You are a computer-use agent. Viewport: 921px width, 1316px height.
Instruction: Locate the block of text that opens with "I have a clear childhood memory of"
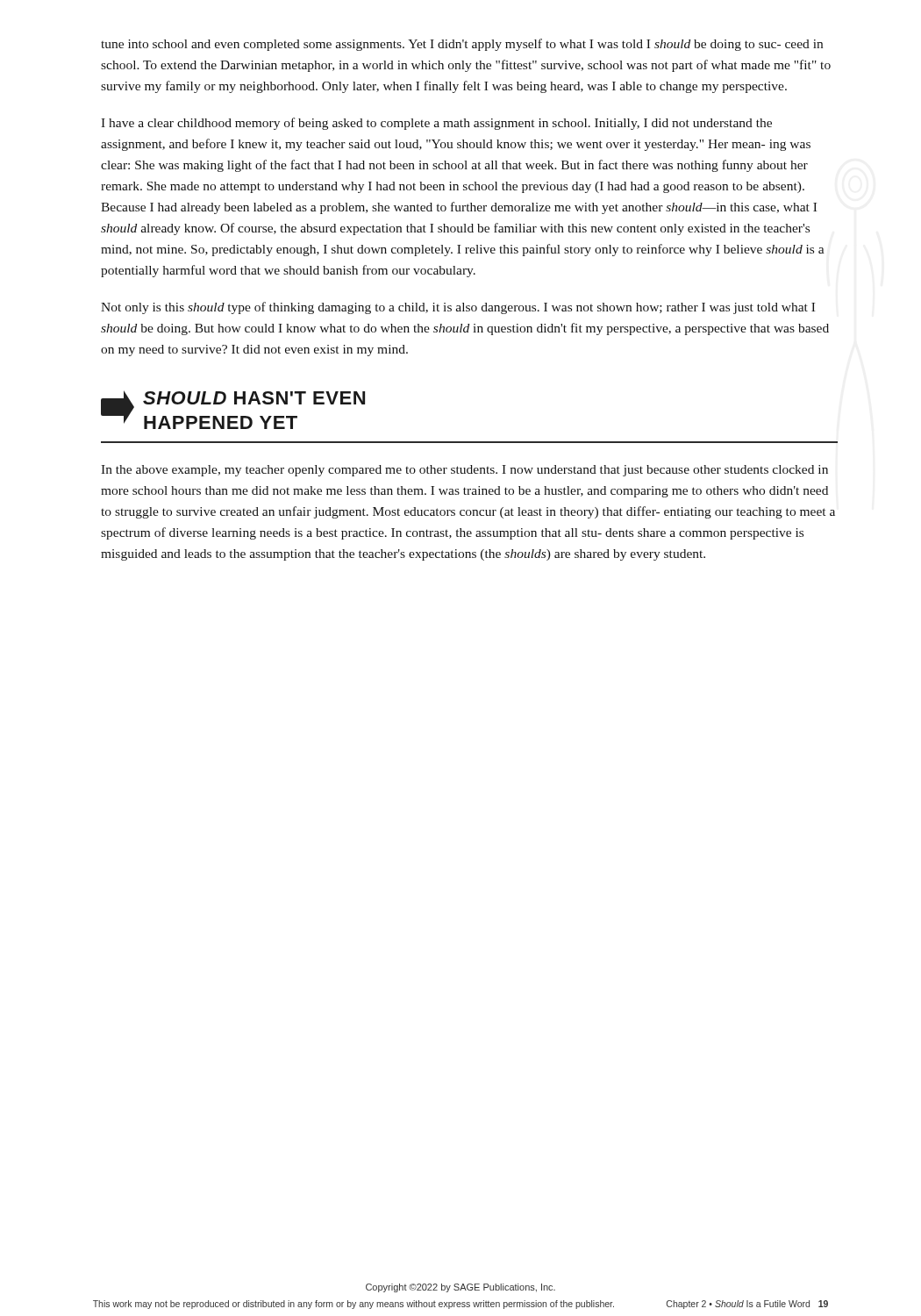463,196
